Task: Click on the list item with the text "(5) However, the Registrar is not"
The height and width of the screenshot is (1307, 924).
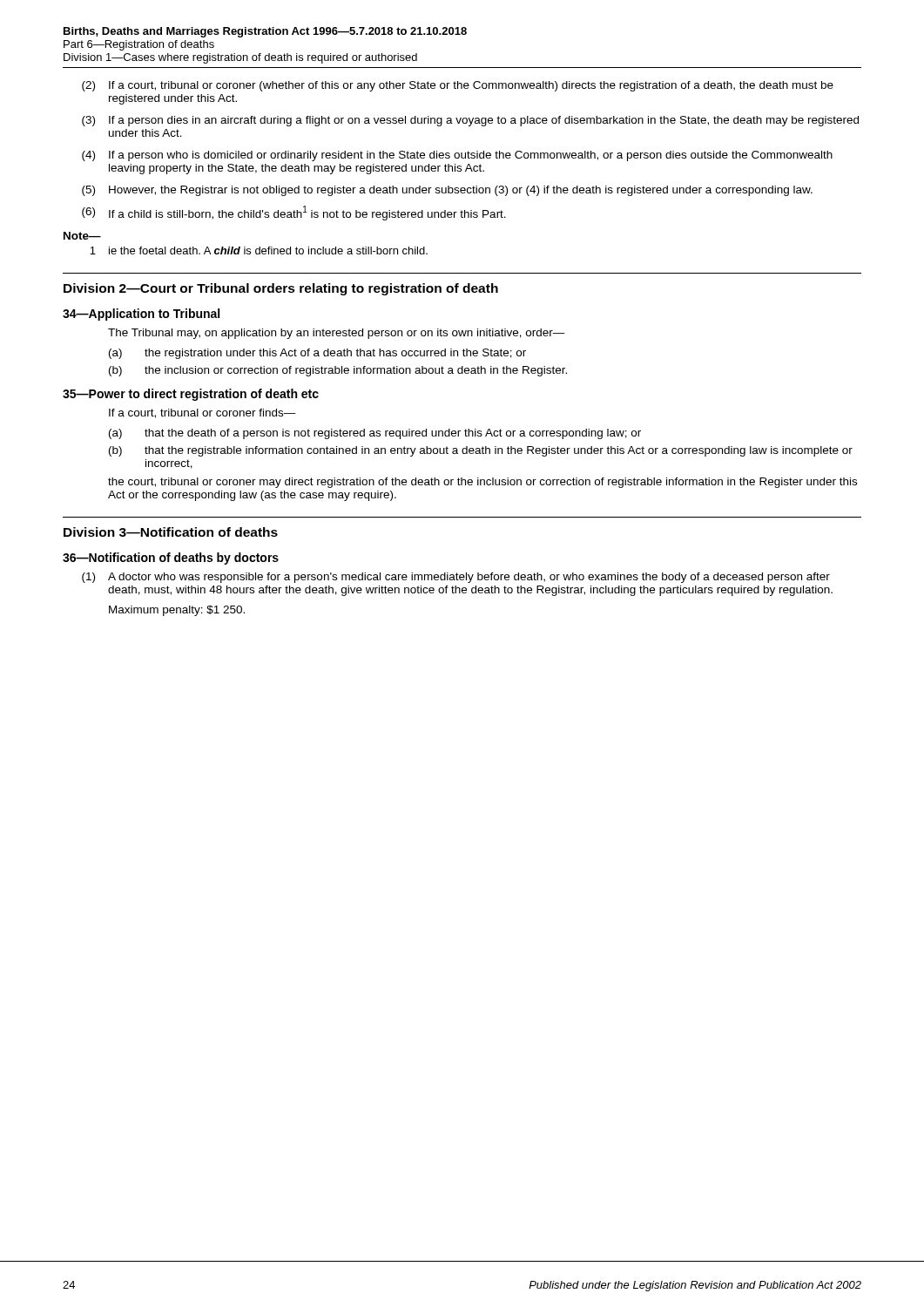Action: click(462, 190)
